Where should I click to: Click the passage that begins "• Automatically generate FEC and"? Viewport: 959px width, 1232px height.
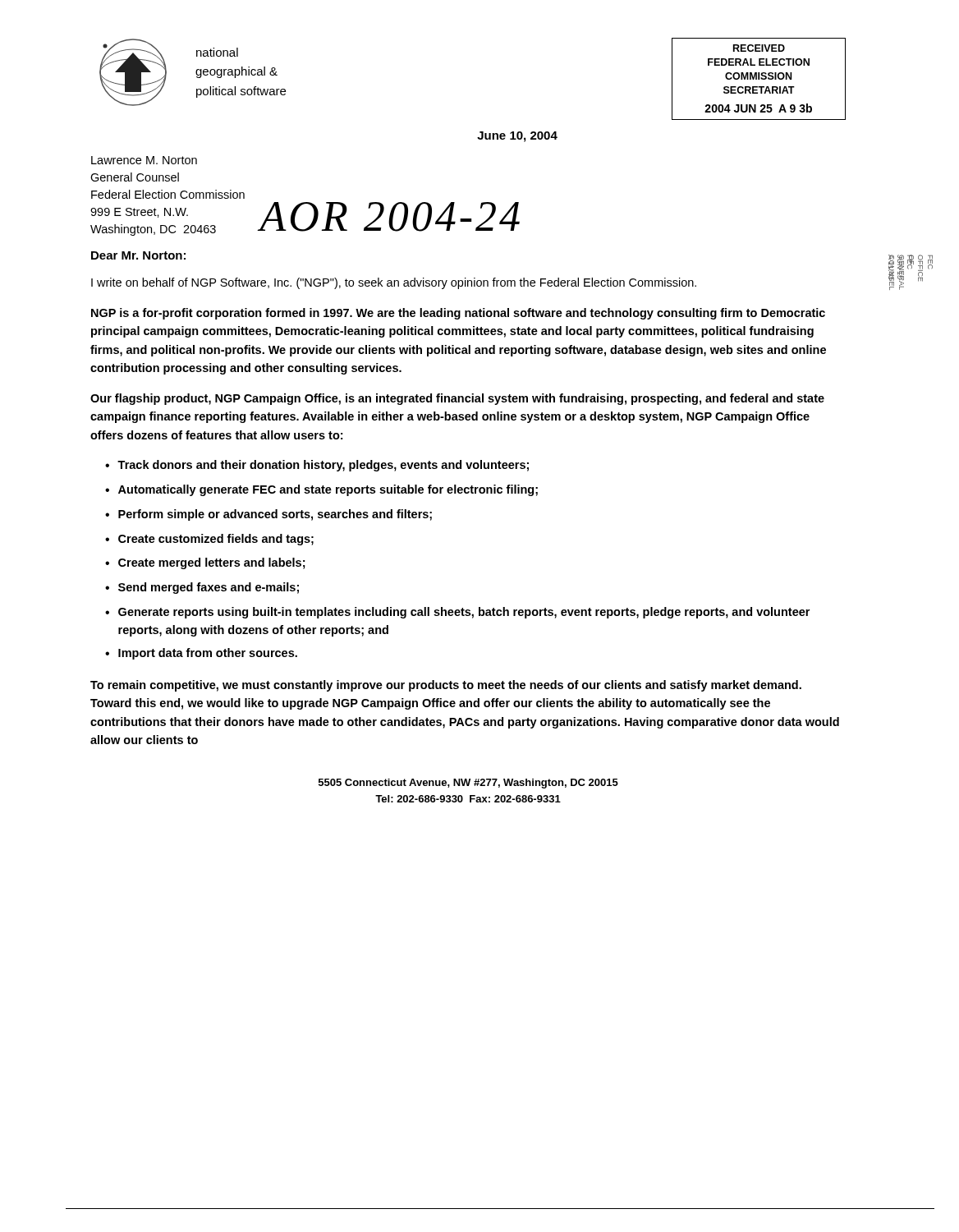[x=322, y=491]
